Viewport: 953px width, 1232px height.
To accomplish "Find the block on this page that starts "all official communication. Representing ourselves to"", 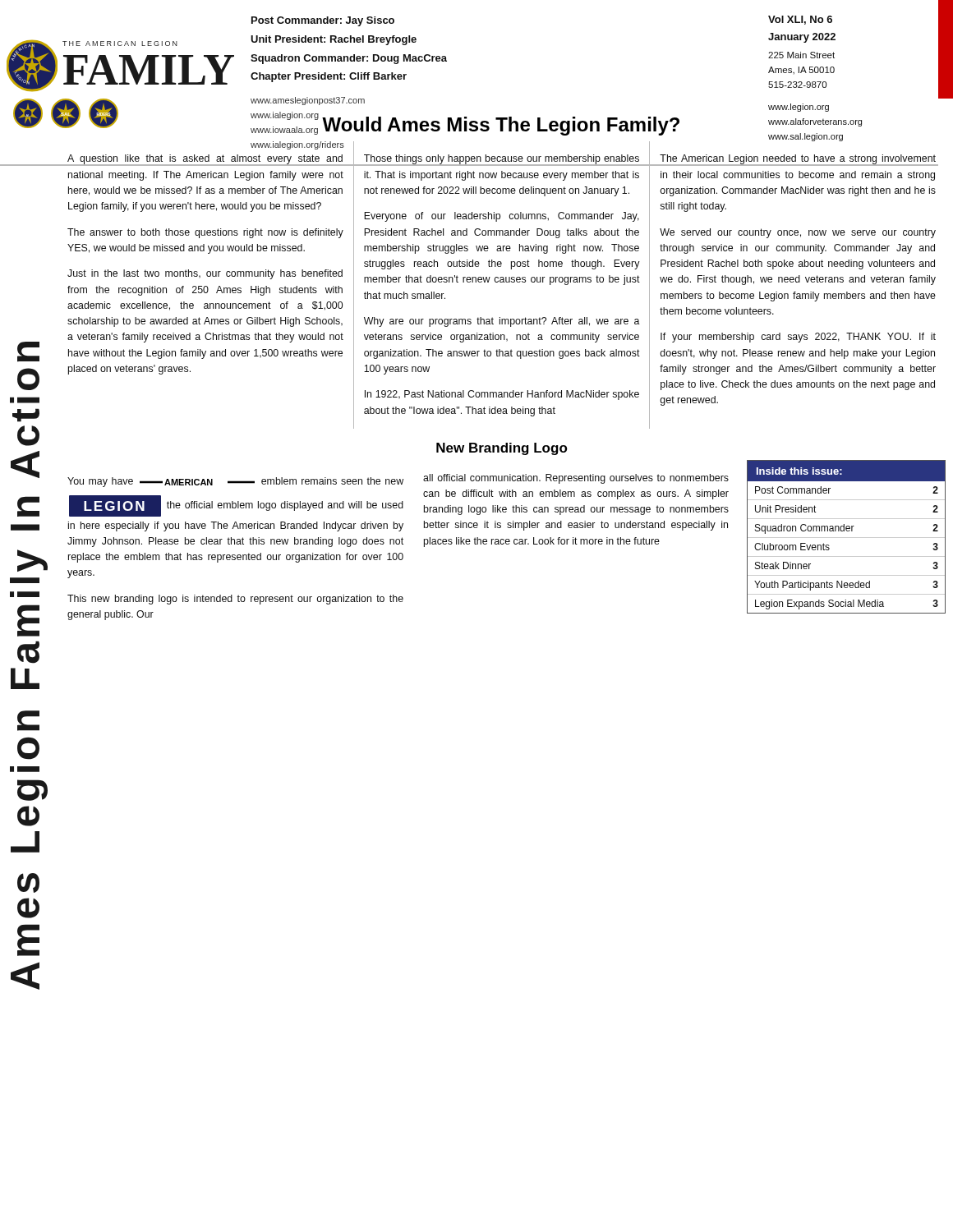I will 576,510.
